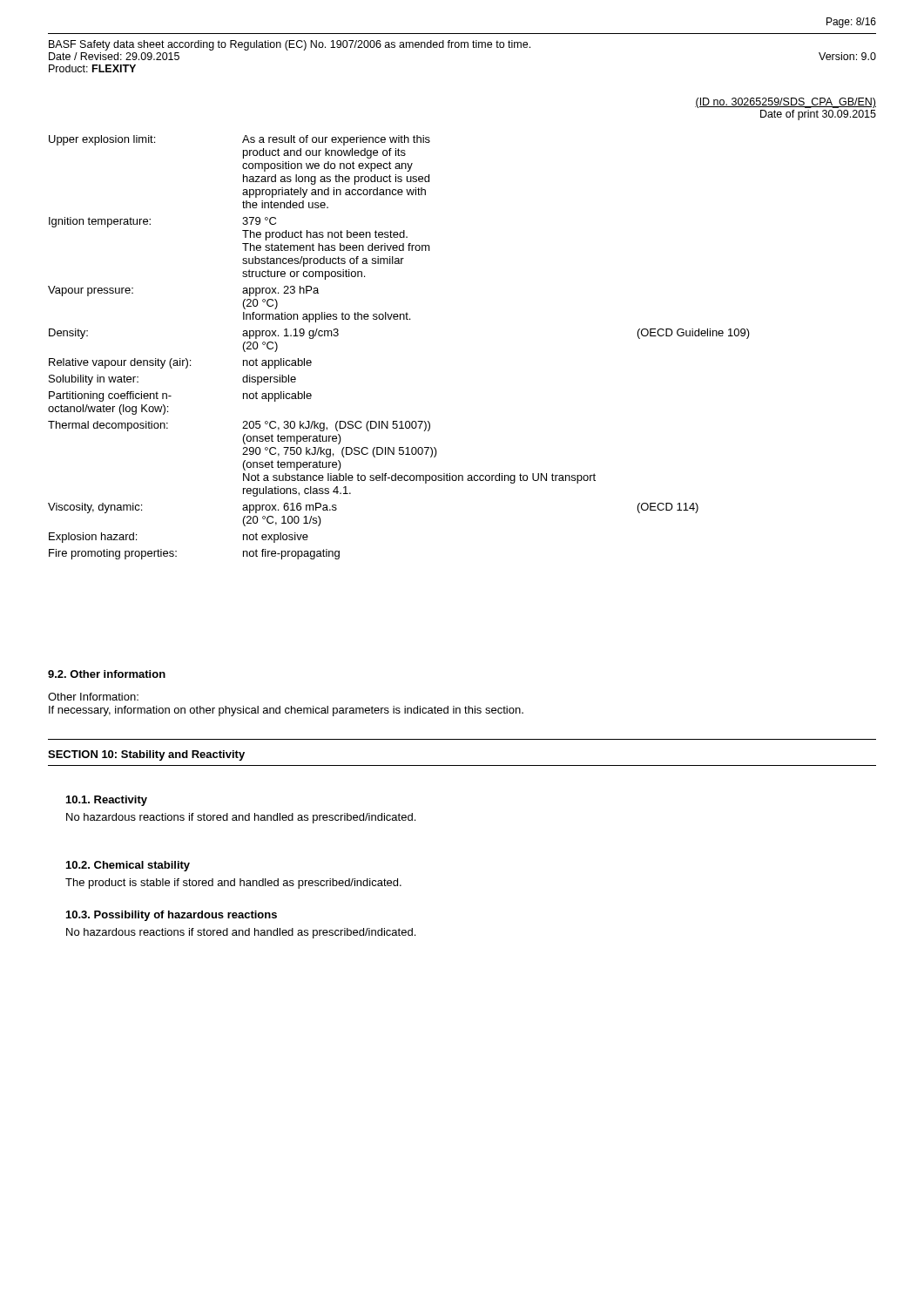Locate the section header that says "10.1. Reactivity"
The height and width of the screenshot is (1307, 924).
(106, 799)
